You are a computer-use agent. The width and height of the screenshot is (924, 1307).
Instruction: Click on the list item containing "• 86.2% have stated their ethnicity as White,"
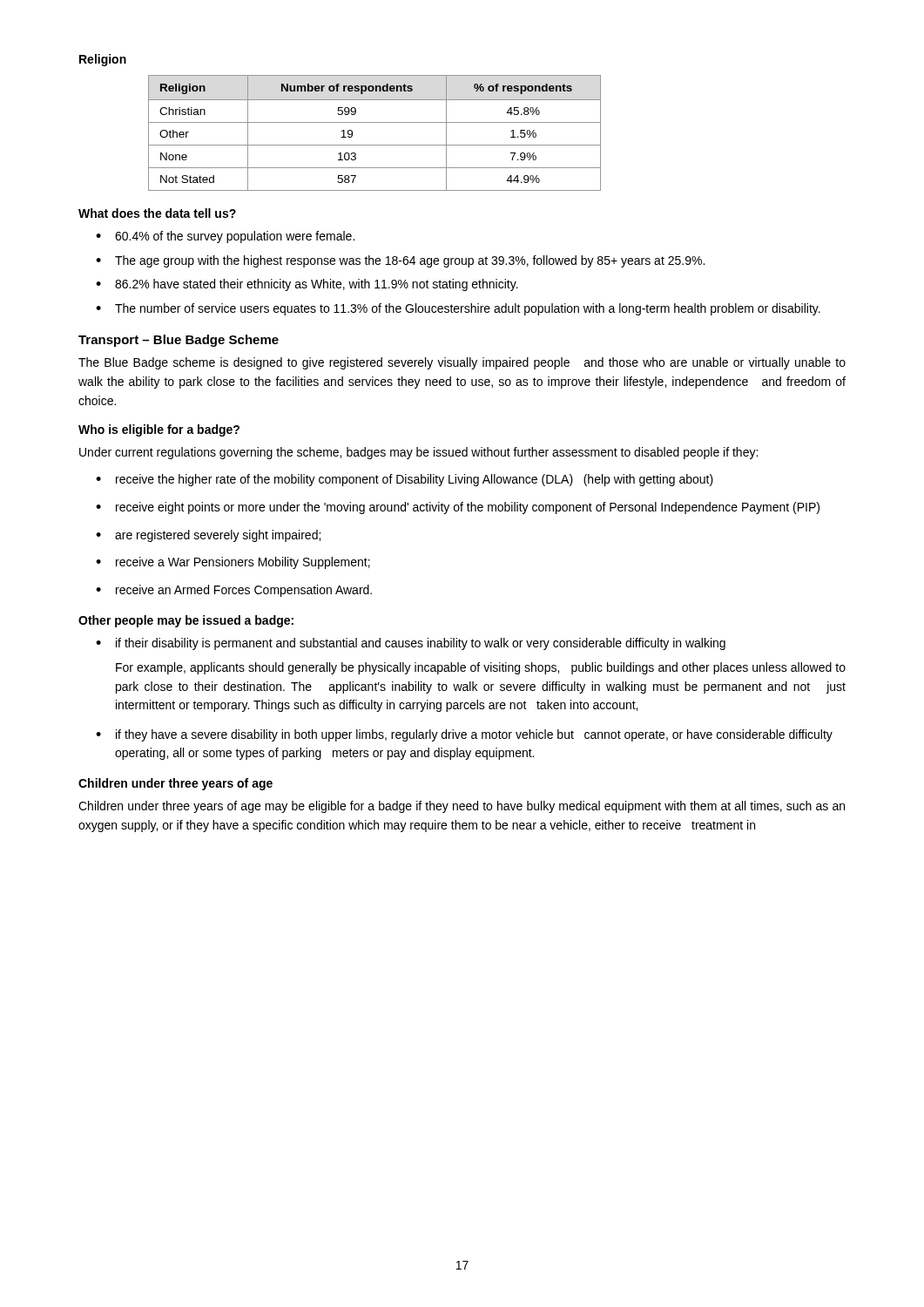click(471, 285)
